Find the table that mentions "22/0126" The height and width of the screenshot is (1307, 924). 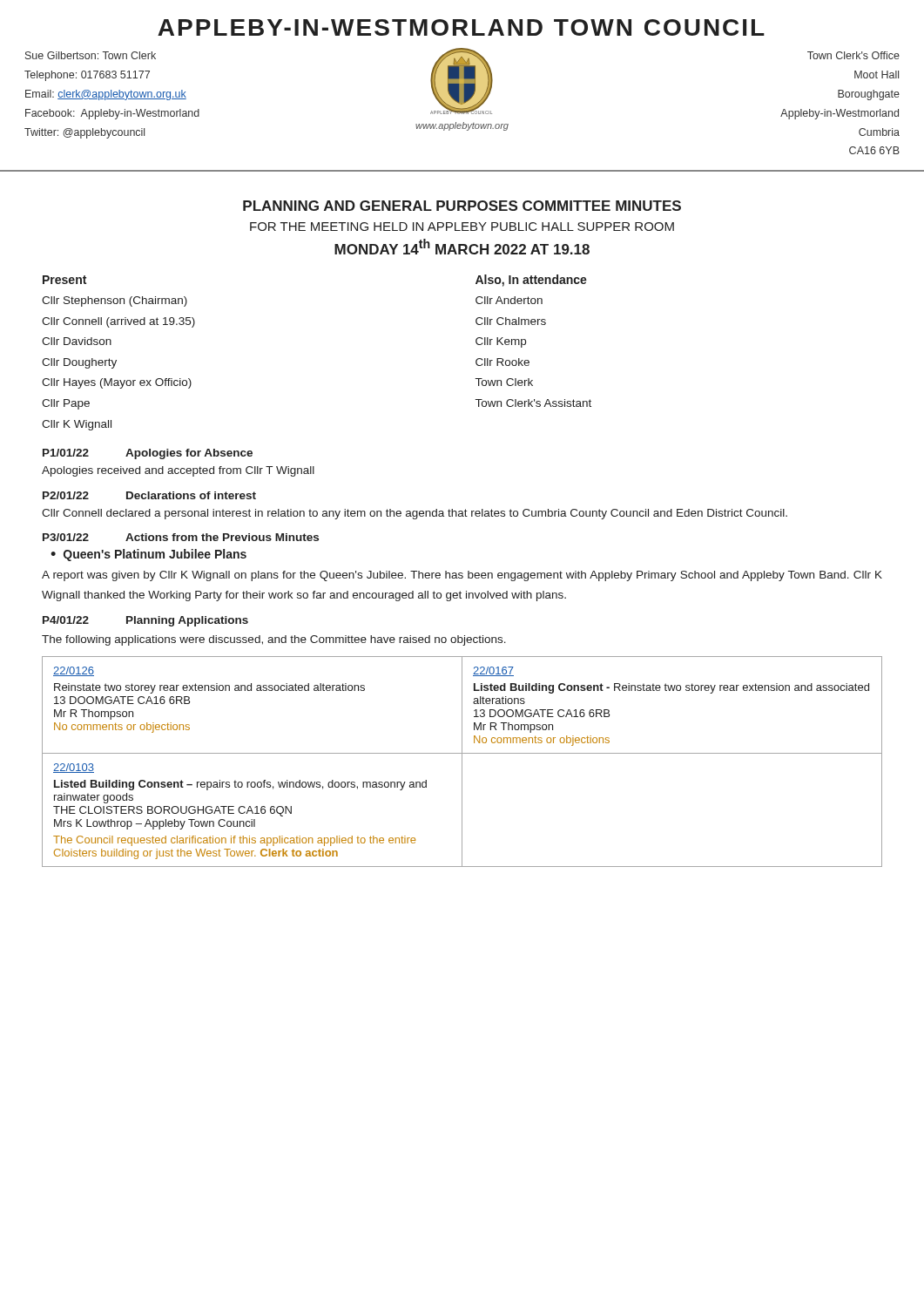462,761
